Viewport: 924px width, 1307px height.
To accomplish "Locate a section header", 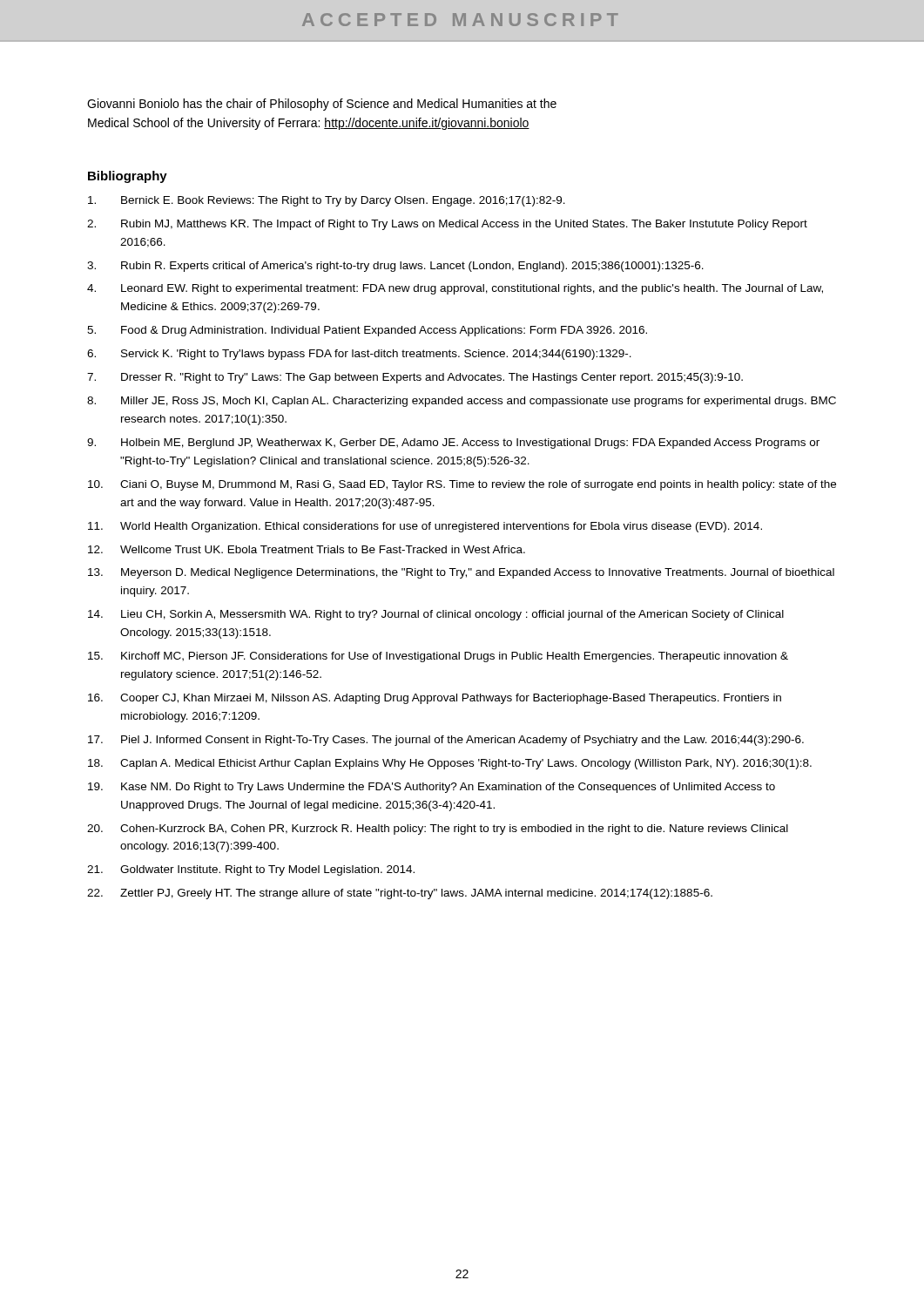I will click(127, 175).
